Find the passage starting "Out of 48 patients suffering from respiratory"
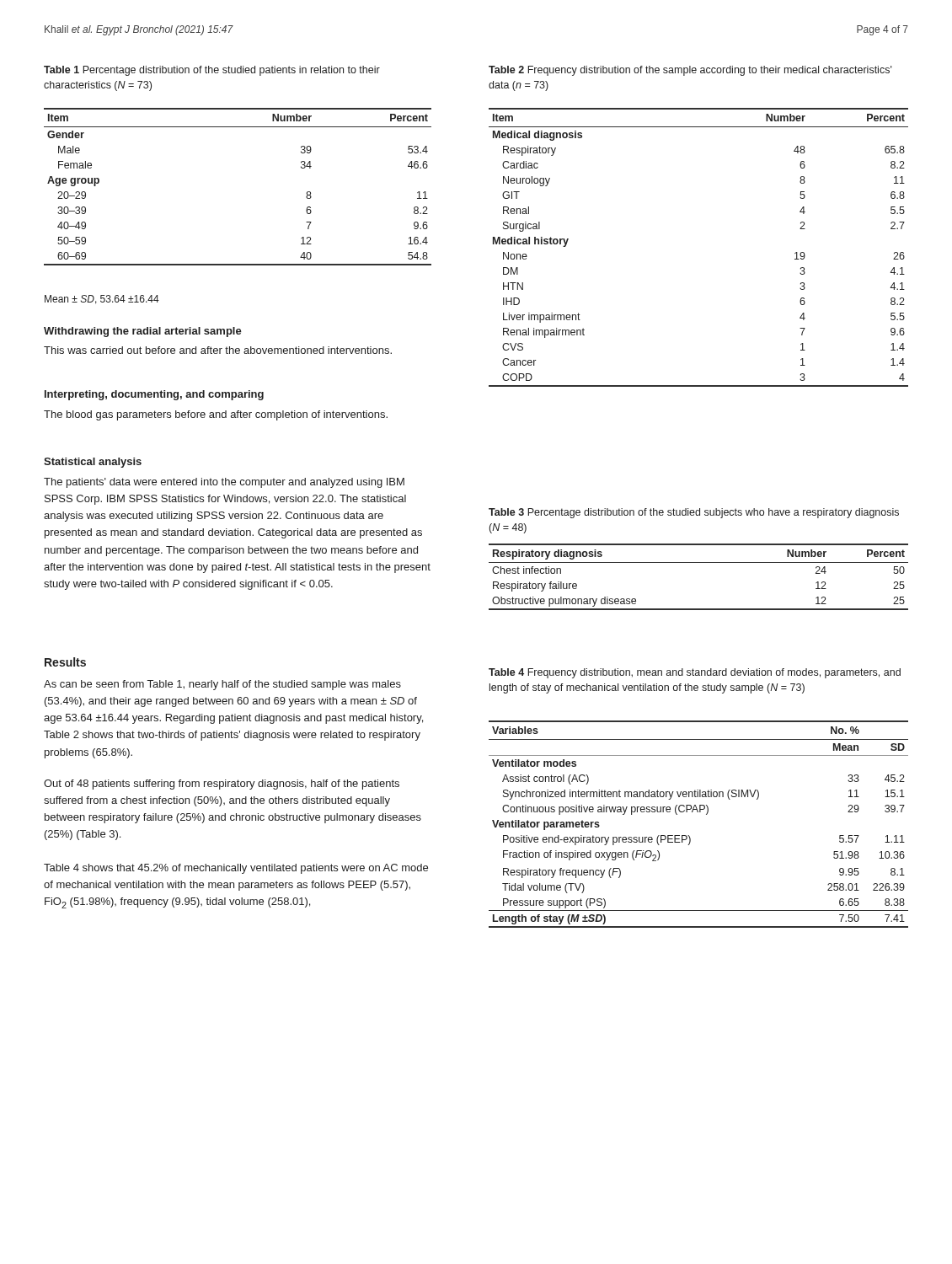The image size is (952, 1264). coord(233,809)
